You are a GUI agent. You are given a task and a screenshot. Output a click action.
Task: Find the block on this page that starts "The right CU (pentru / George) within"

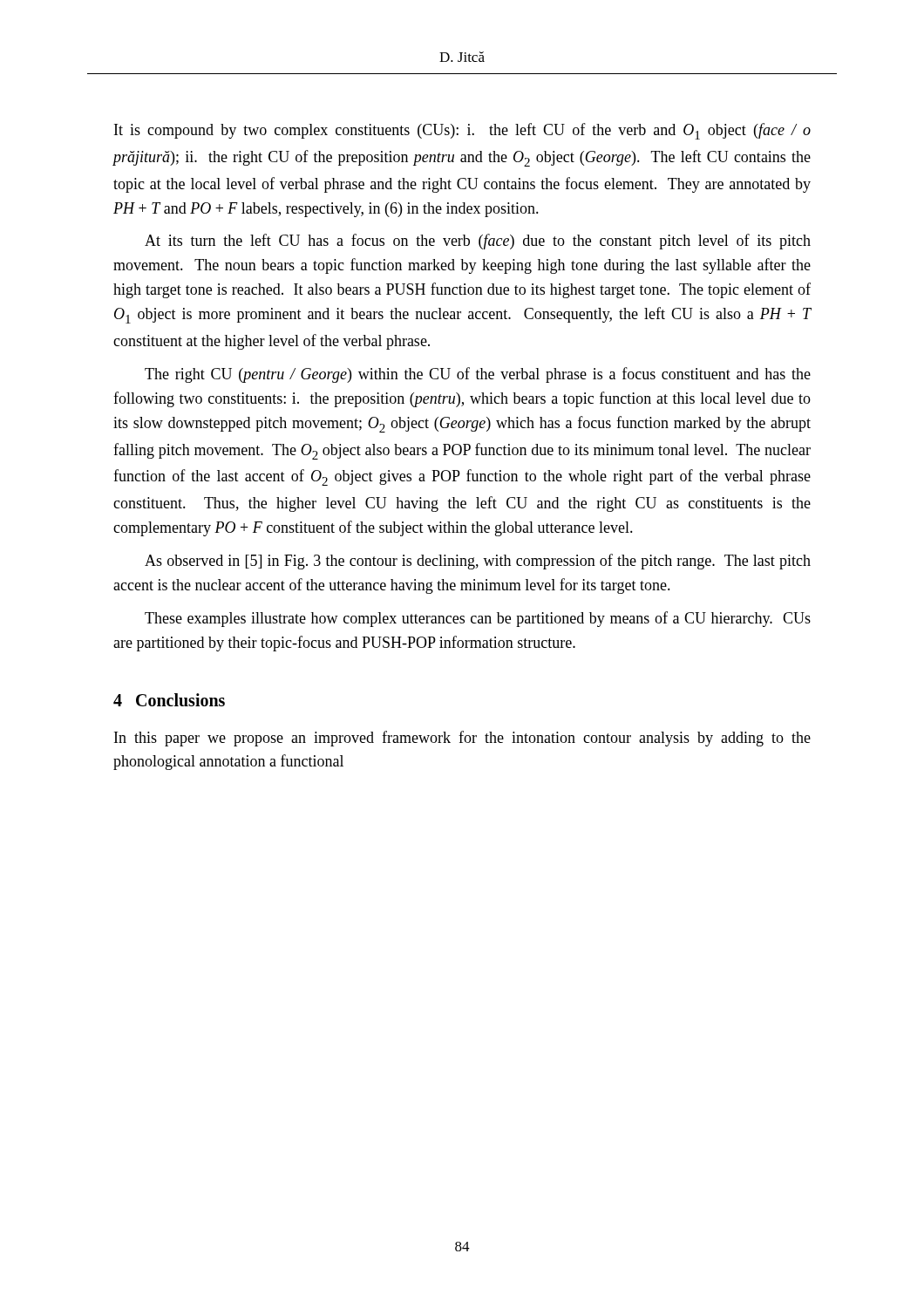[x=462, y=451]
